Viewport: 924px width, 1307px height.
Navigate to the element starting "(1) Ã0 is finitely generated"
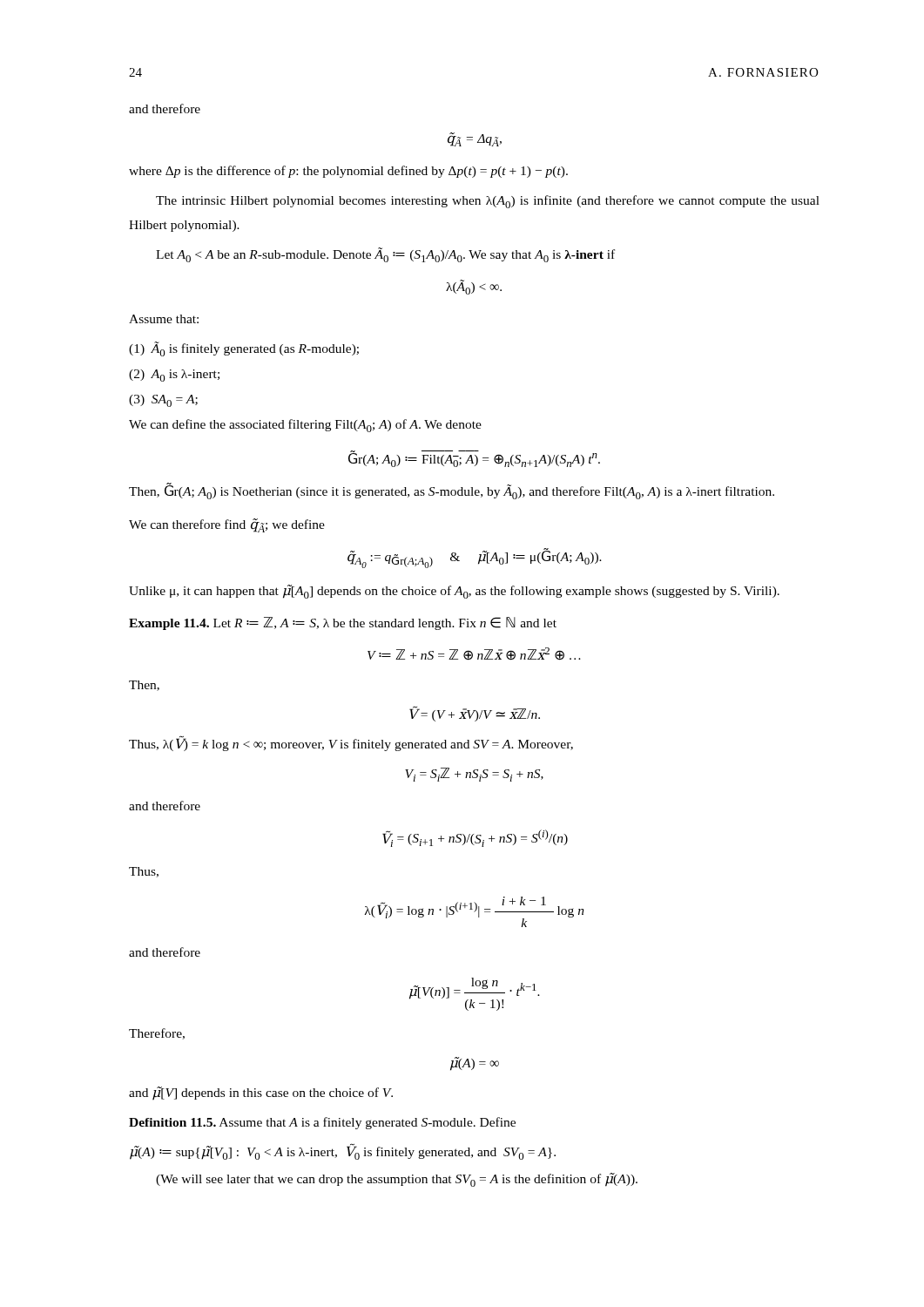tap(244, 349)
